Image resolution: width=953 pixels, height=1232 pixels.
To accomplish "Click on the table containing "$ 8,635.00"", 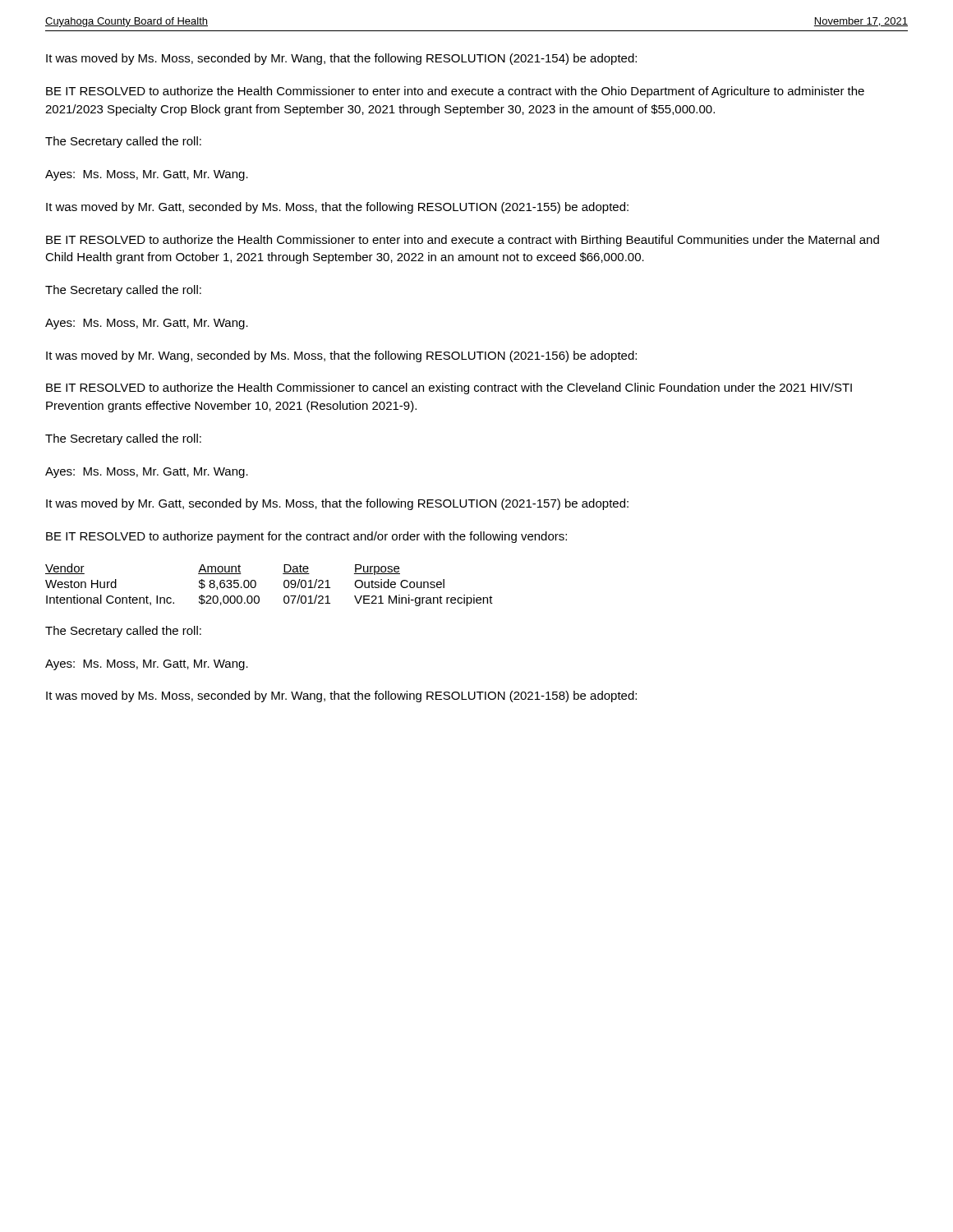I will pos(476,583).
